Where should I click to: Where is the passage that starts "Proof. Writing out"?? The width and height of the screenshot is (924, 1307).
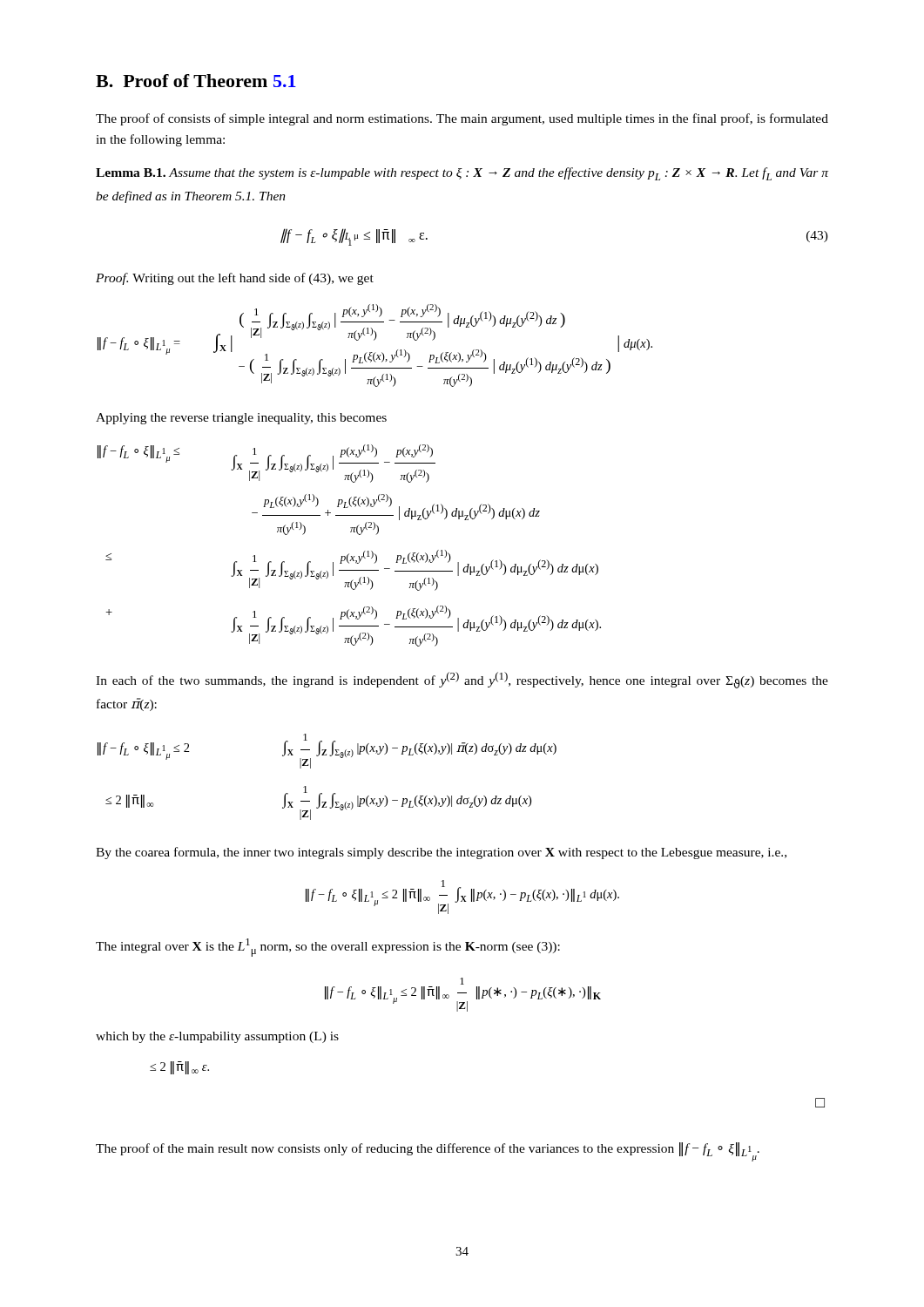coord(235,278)
